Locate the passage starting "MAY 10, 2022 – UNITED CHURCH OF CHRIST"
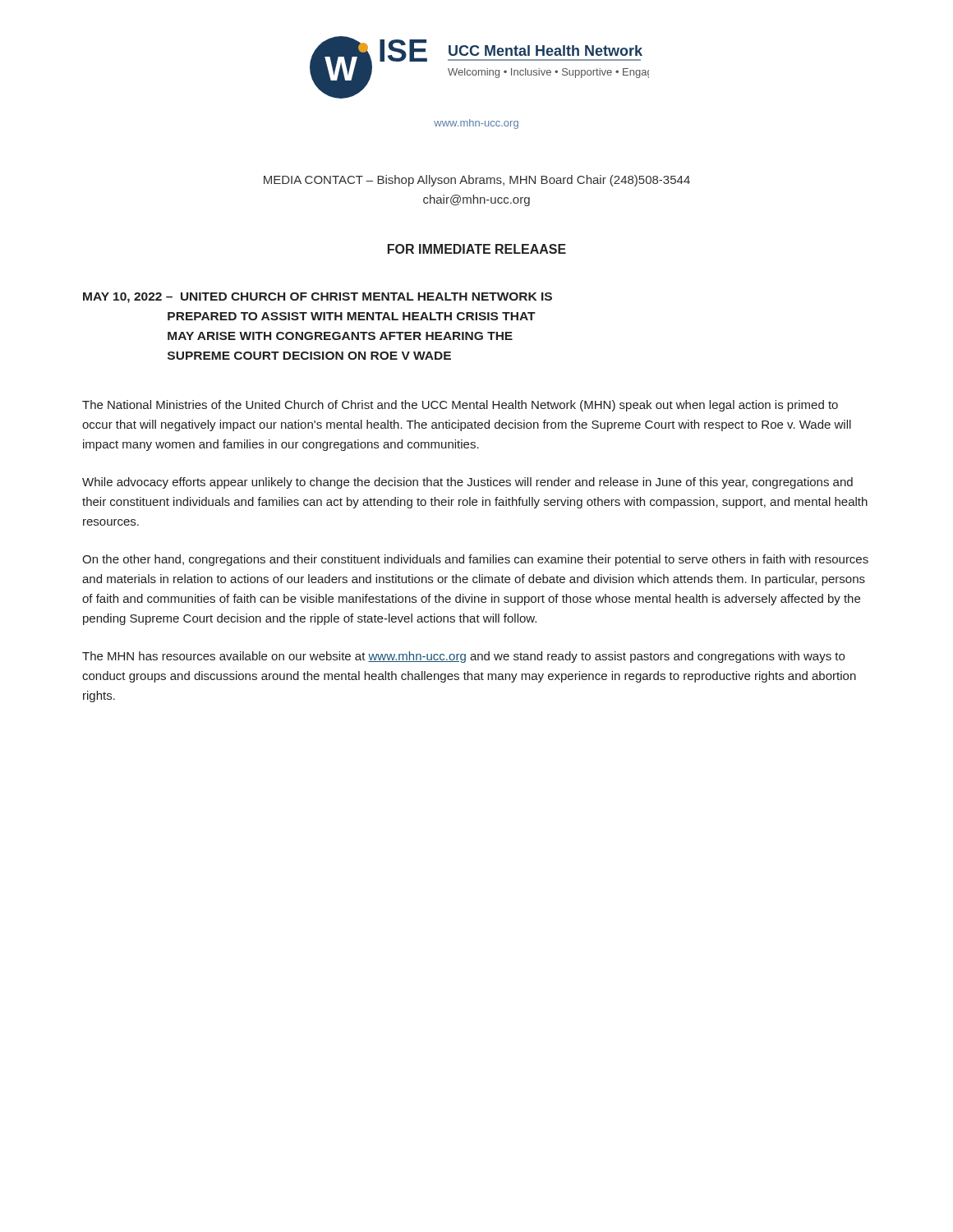Image resolution: width=953 pixels, height=1232 pixels. [x=317, y=326]
